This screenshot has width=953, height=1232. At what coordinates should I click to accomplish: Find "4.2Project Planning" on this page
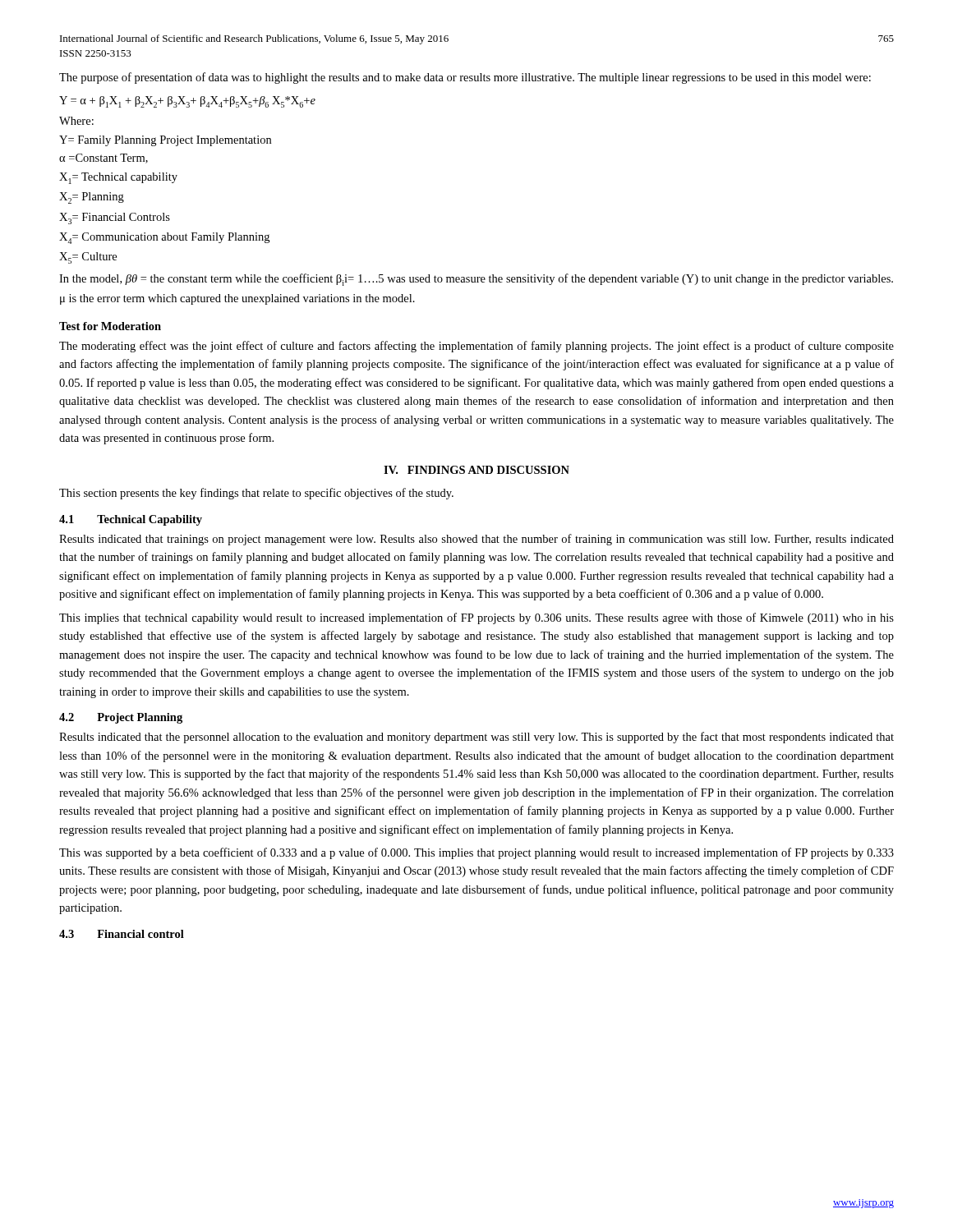(x=121, y=718)
